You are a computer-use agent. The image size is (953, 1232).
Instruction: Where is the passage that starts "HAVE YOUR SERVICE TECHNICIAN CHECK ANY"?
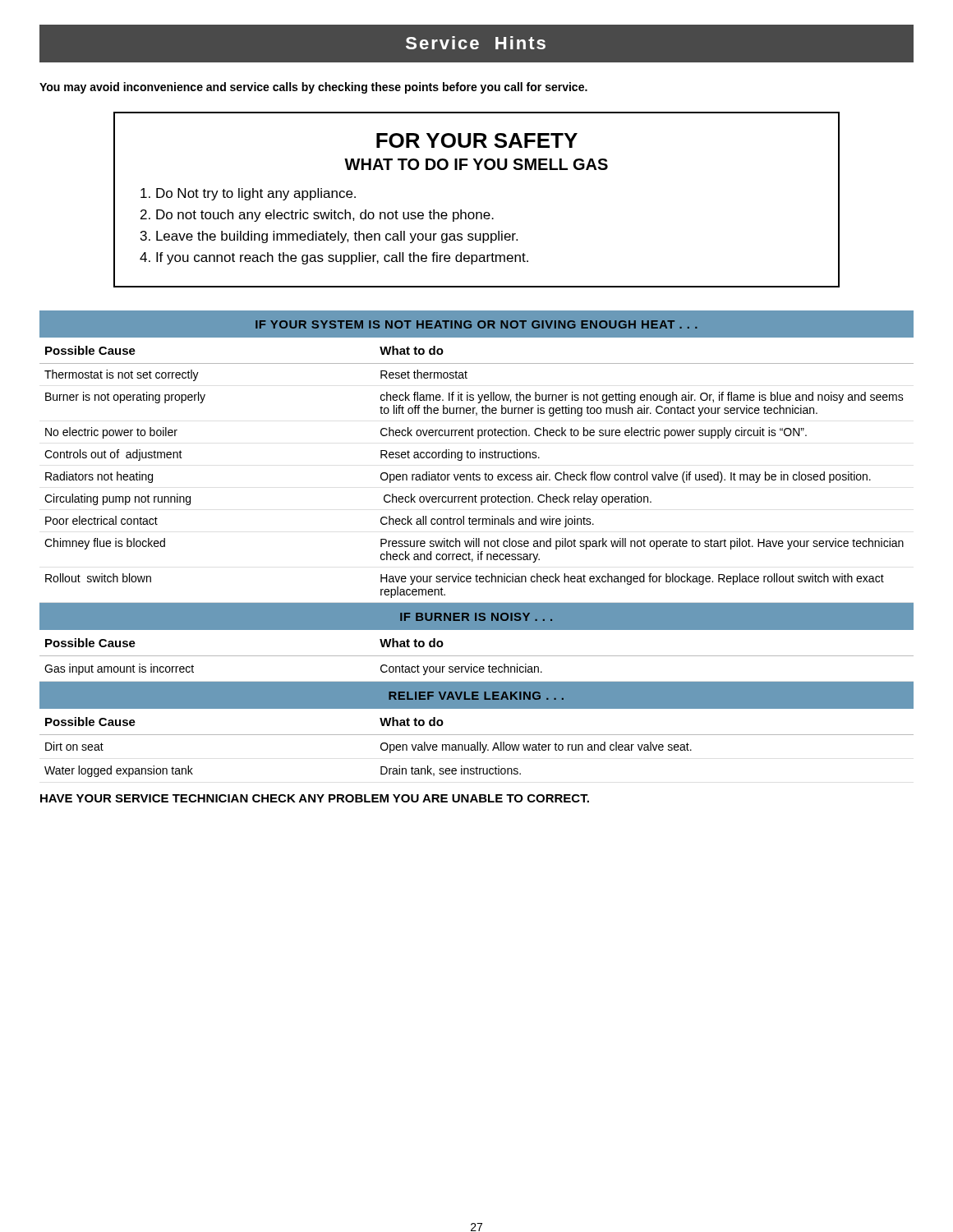point(315,798)
